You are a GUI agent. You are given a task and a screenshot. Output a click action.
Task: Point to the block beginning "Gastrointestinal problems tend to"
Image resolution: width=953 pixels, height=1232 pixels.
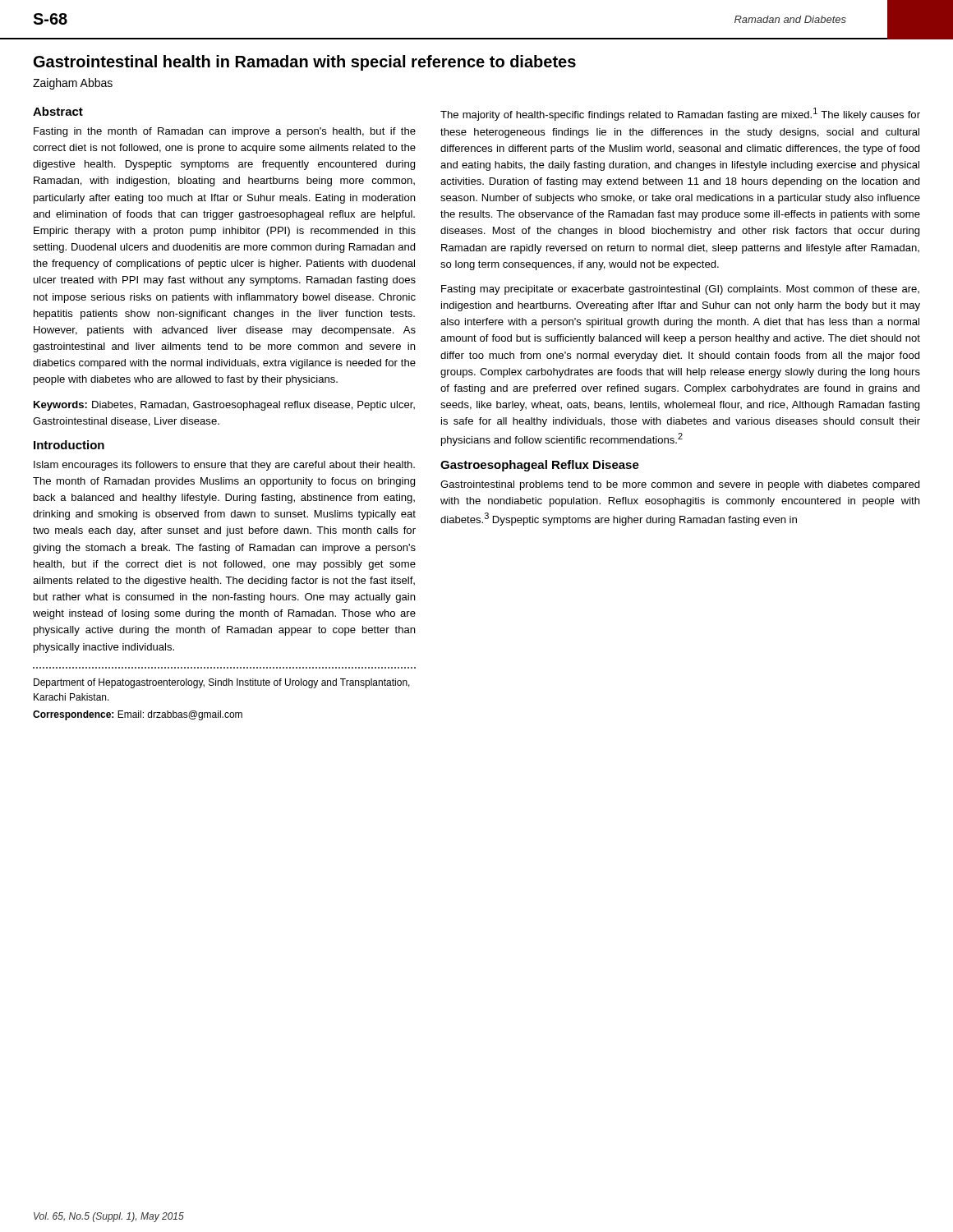(680, 502)
